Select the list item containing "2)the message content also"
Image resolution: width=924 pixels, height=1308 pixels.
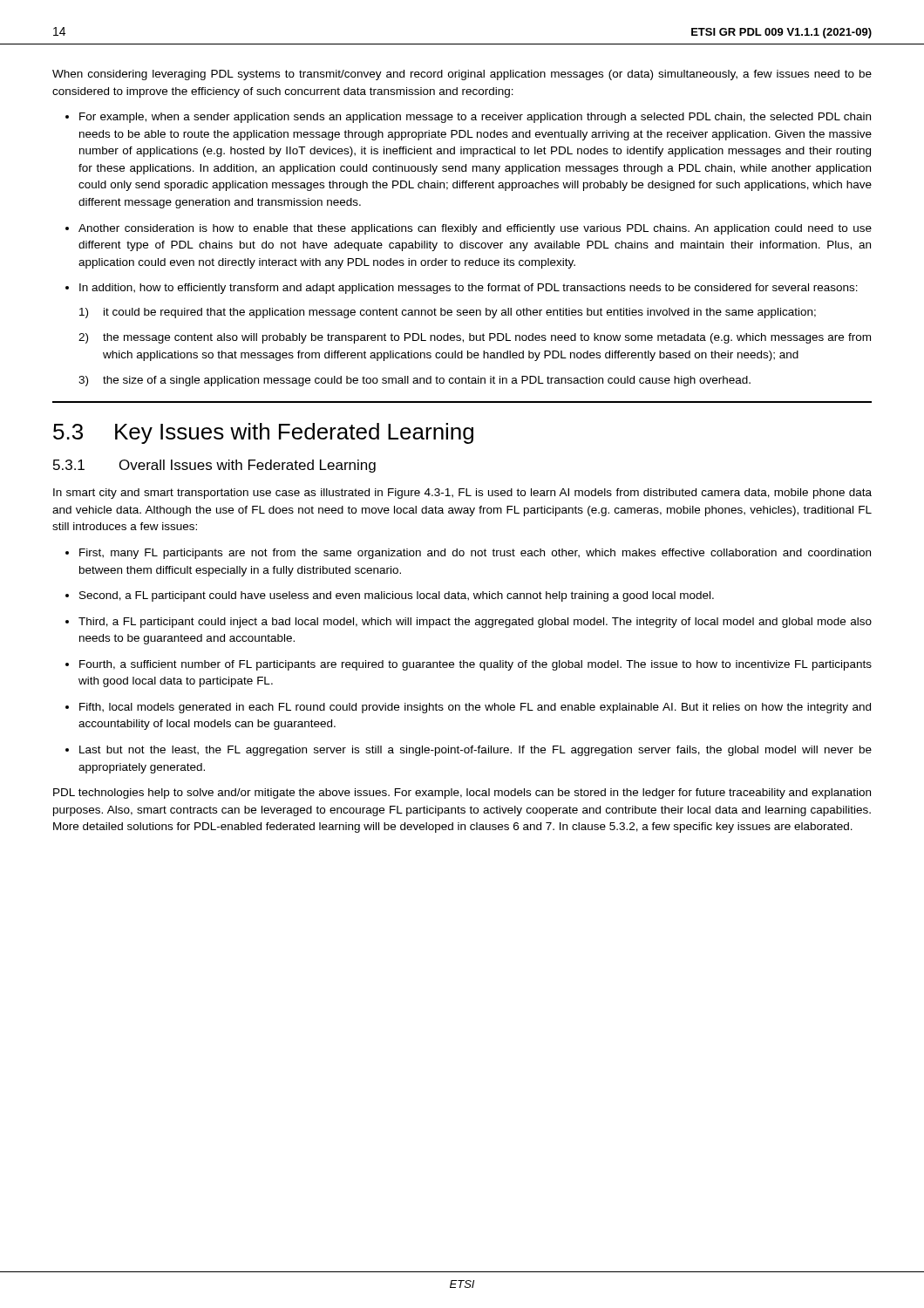tap(475, 346)
